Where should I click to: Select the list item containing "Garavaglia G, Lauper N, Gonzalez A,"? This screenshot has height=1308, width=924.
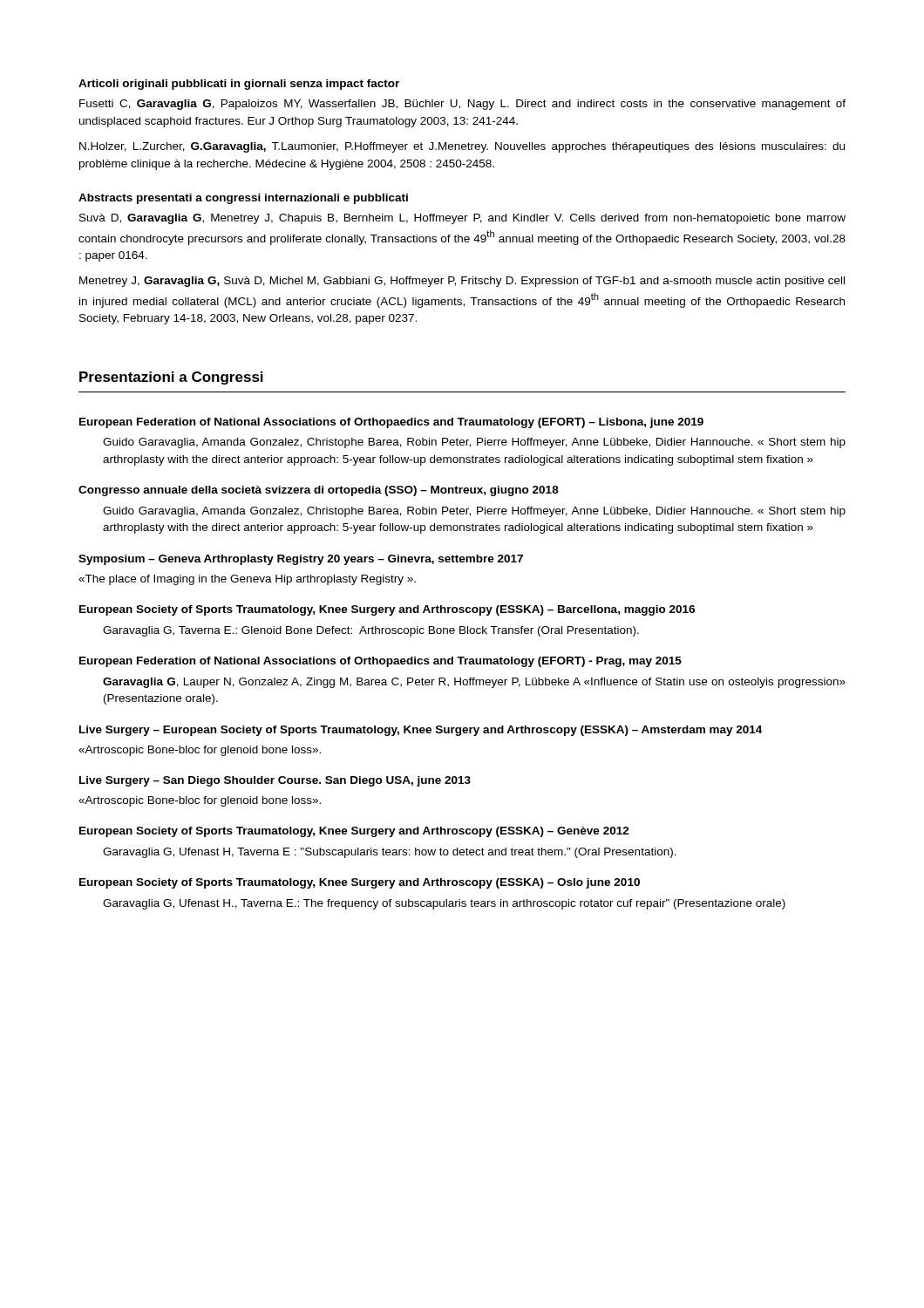click(474, 690)
